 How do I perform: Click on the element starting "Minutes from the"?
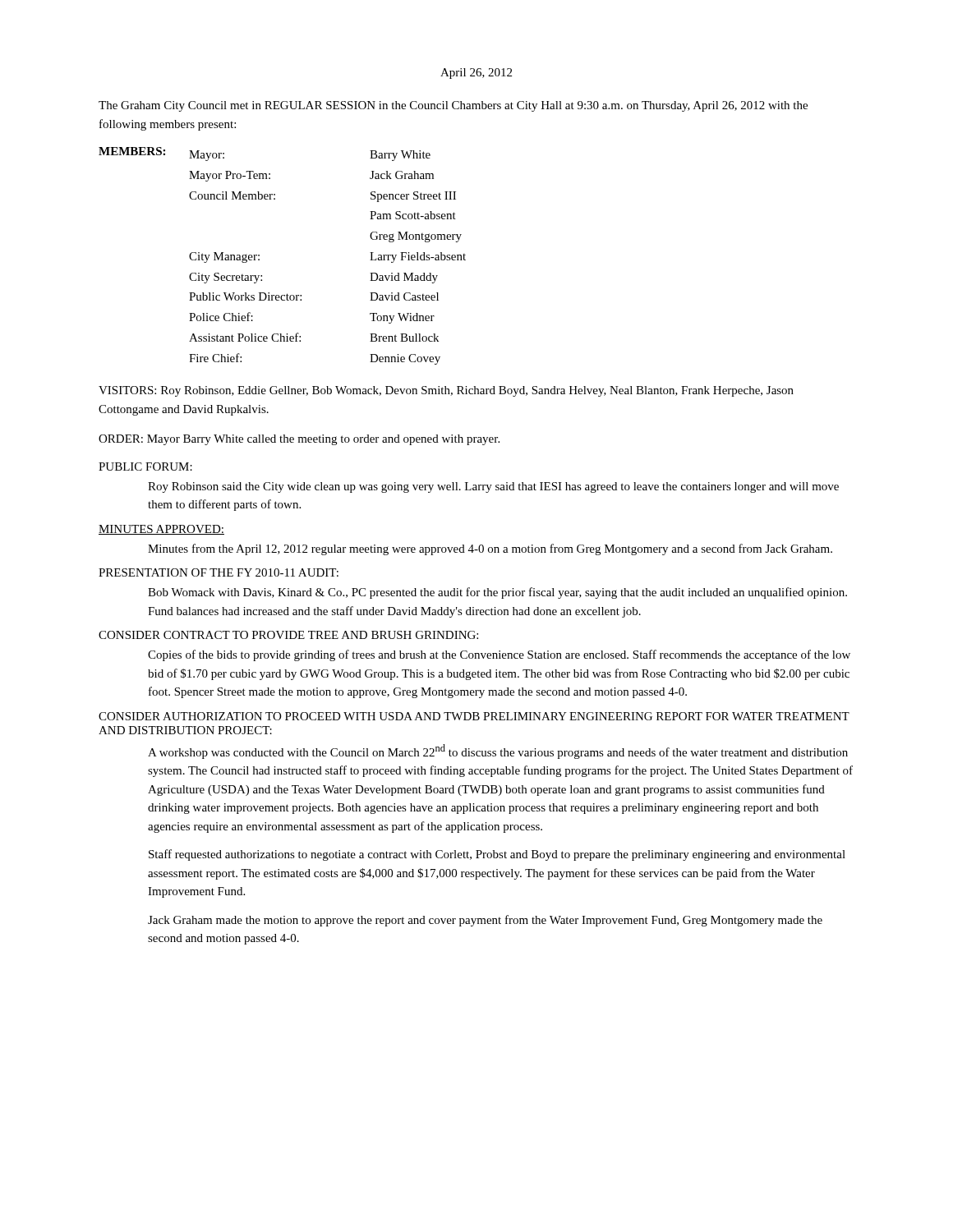tap(490, 548)
